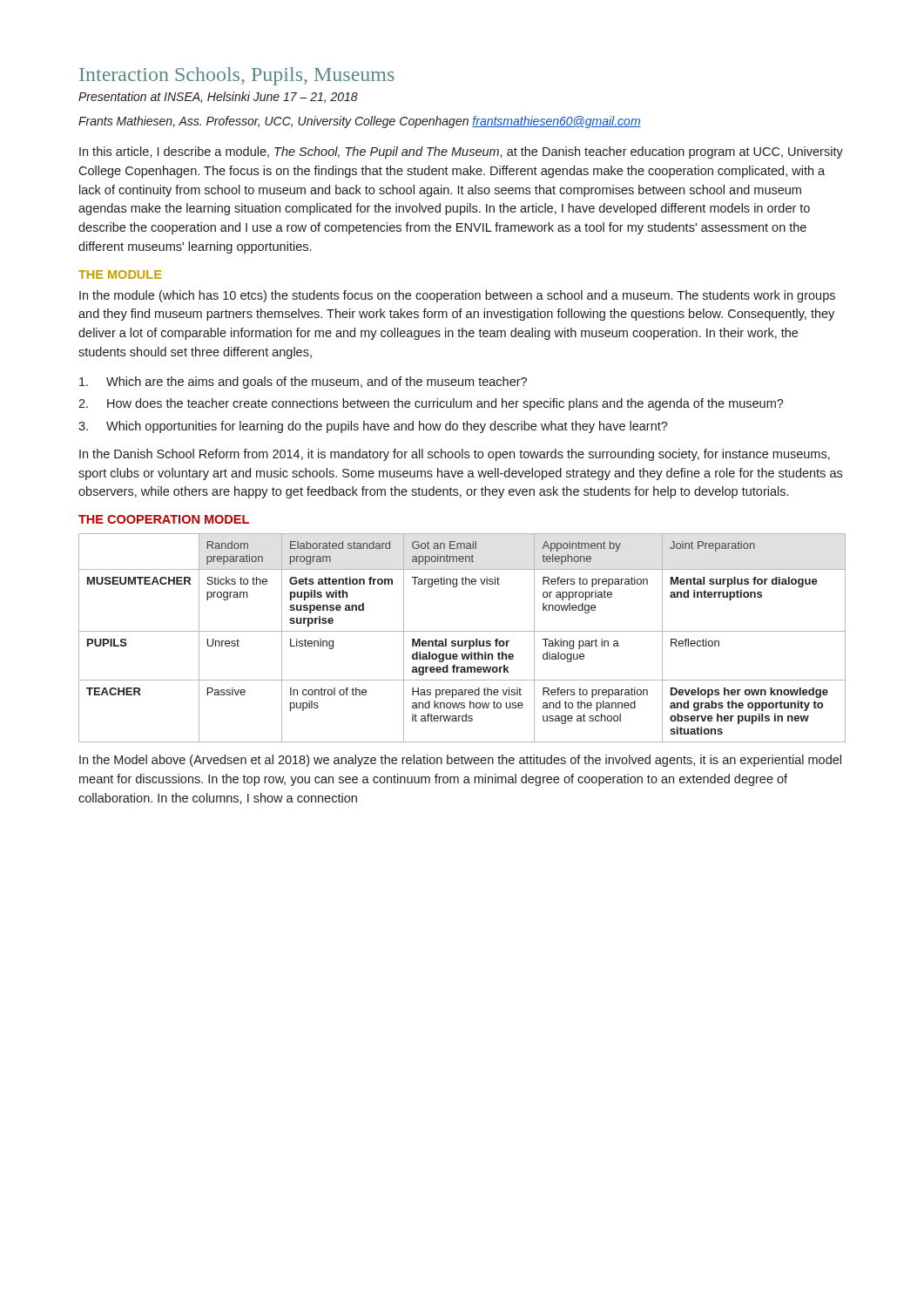Point to the region starting "In the Model above (Arvedsen et al"
This screenshot has height=1307, width=924.
pyautogui.click(x=460, y=779)
